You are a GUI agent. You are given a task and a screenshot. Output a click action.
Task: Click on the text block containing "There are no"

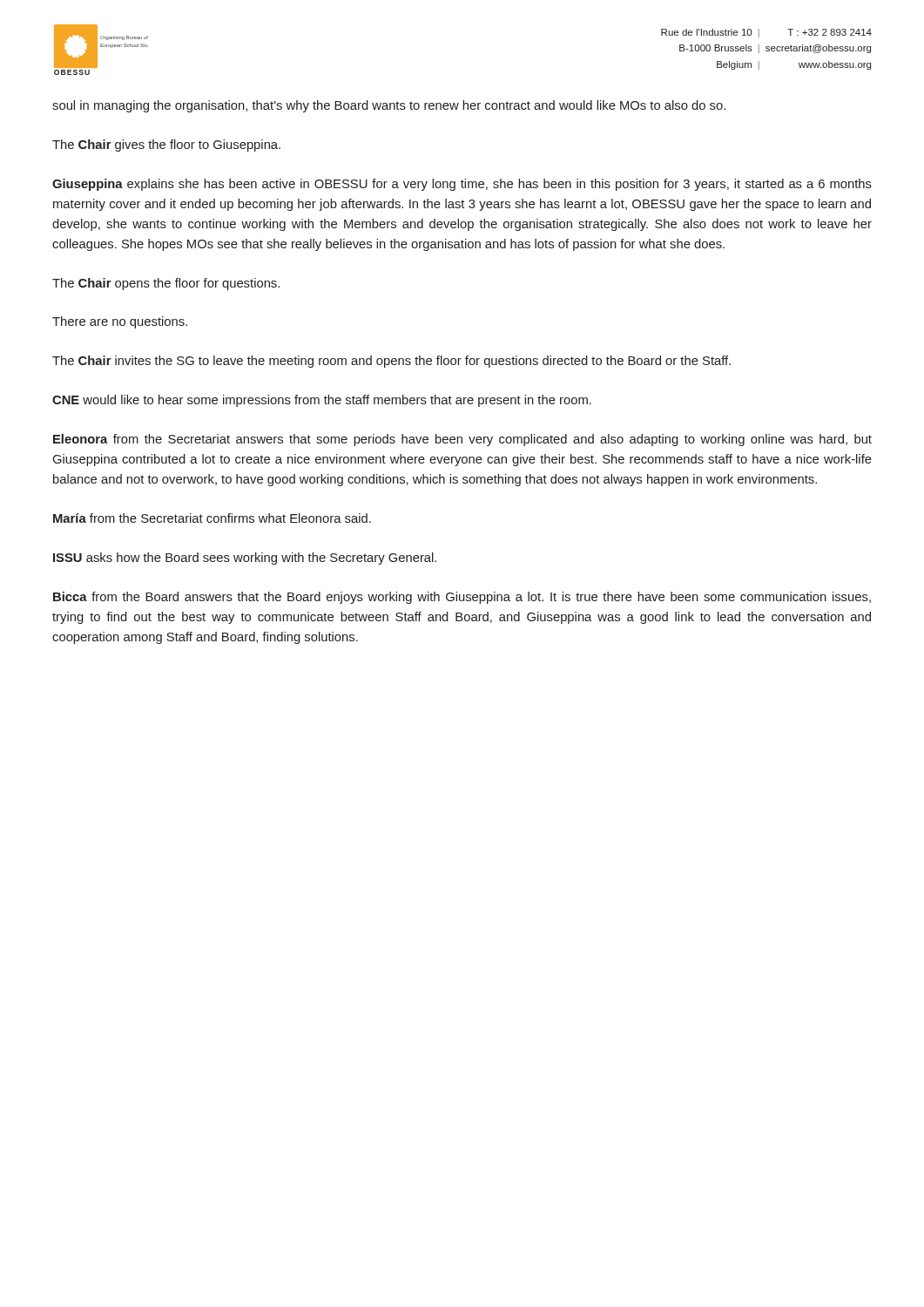120,322
